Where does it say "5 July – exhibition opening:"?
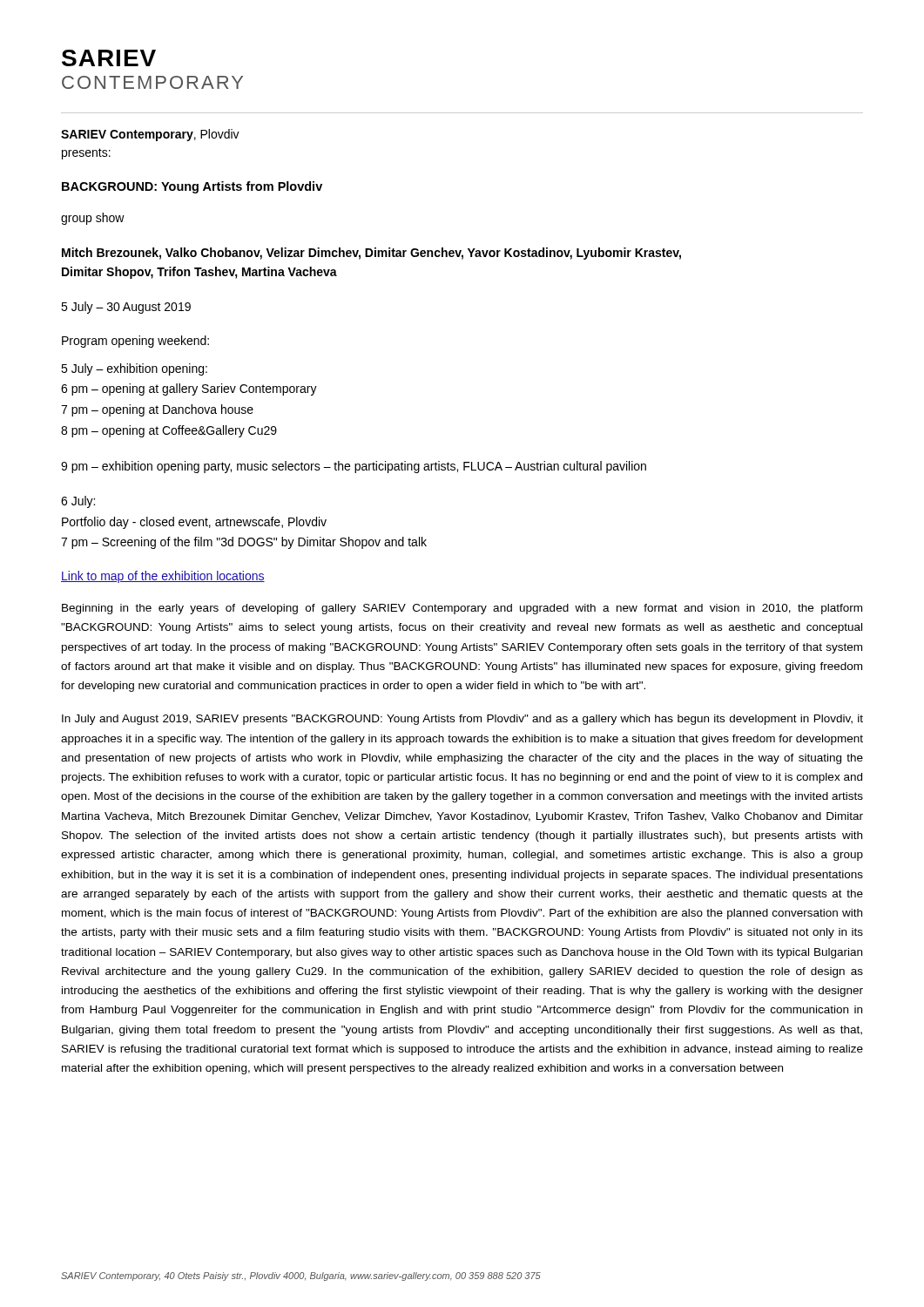924x1307 pixels. pyautogui.click(x=135, y=368)
